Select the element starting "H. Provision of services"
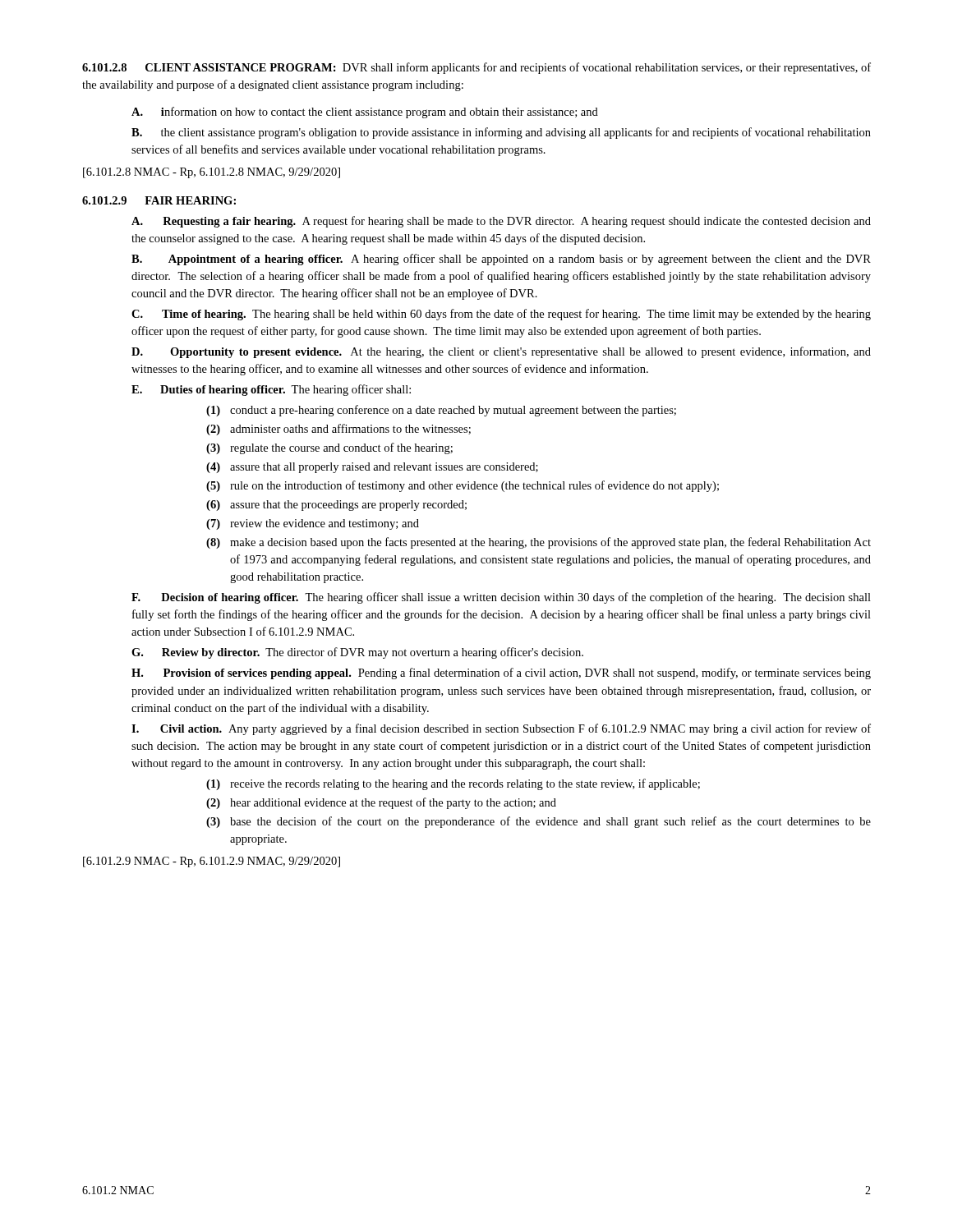This screenshot has height=1232, width=953. click(501, 691)
